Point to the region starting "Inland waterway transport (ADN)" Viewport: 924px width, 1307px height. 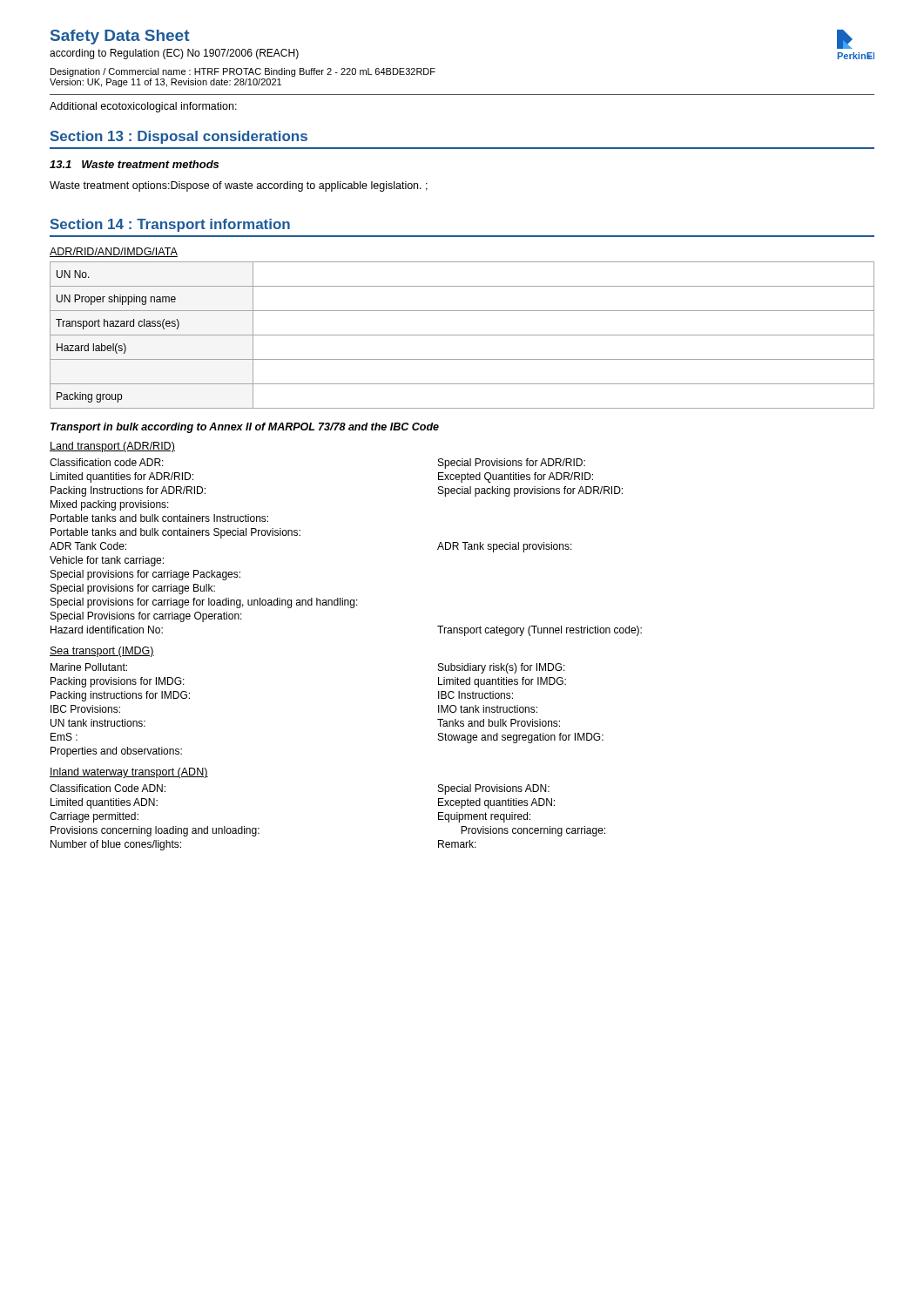click(129, 772)
